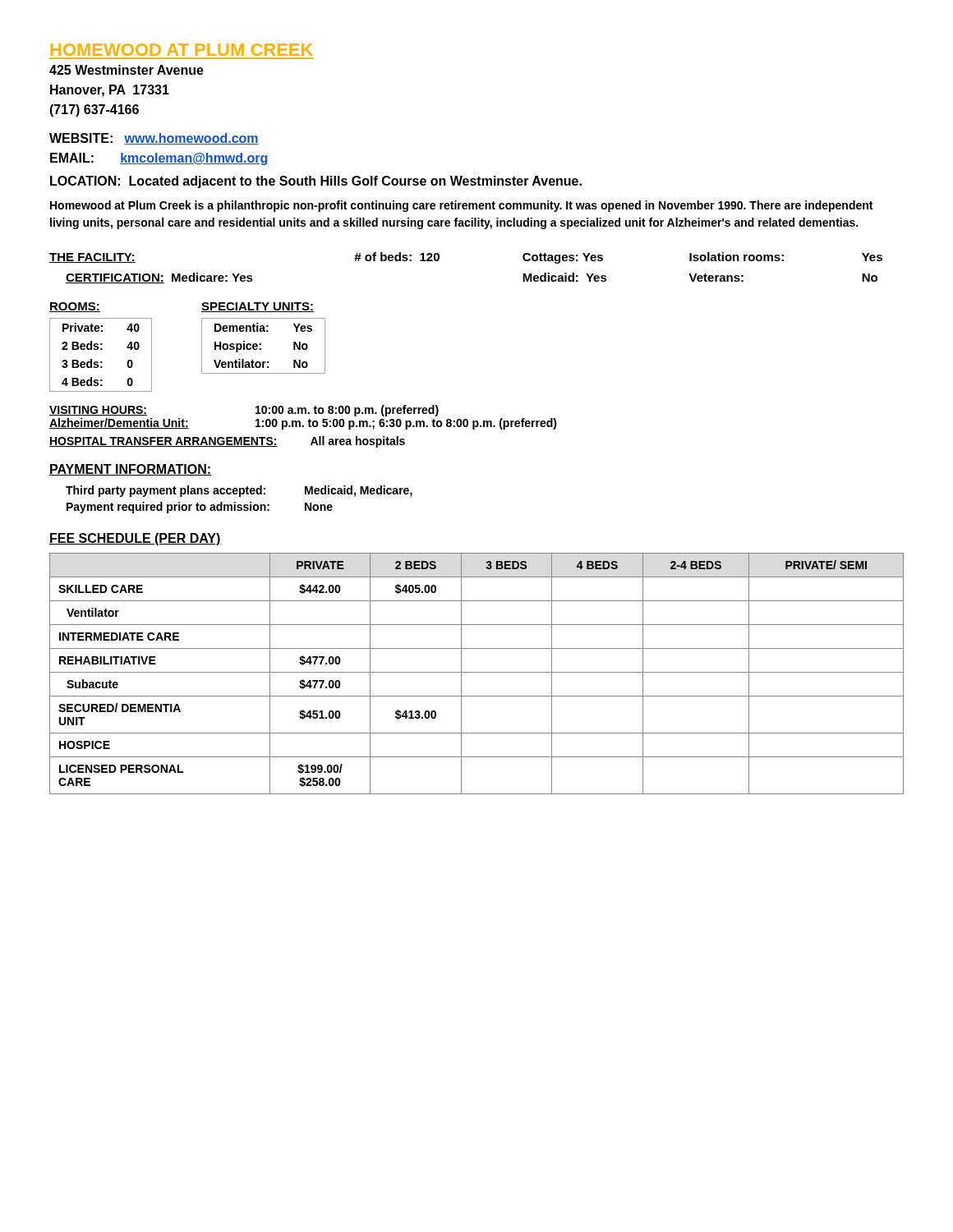Select the table that reads "2 Beds:"
953x1232 pixels.
point(101,355)
